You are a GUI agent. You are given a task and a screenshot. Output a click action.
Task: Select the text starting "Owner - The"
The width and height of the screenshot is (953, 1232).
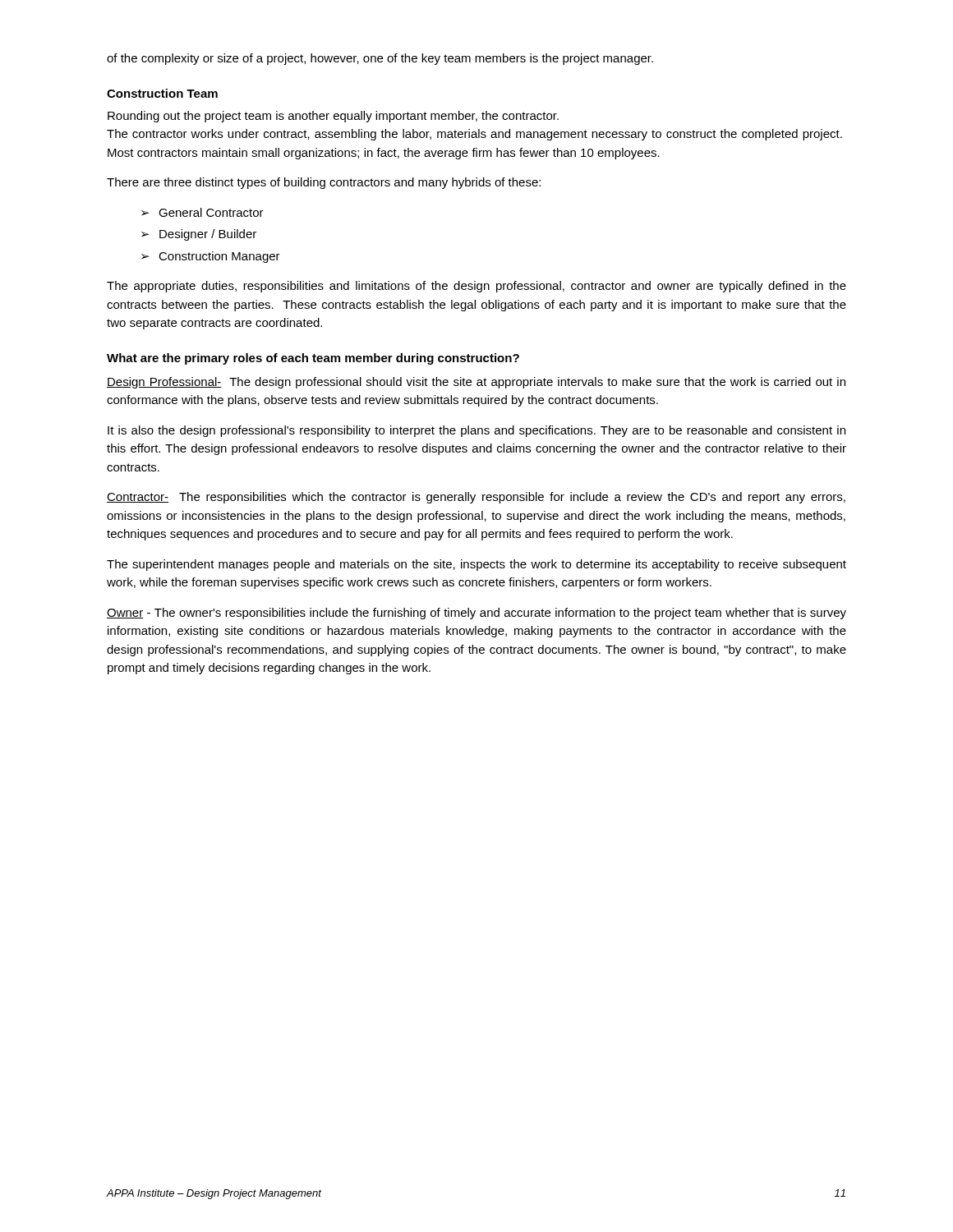476,640
